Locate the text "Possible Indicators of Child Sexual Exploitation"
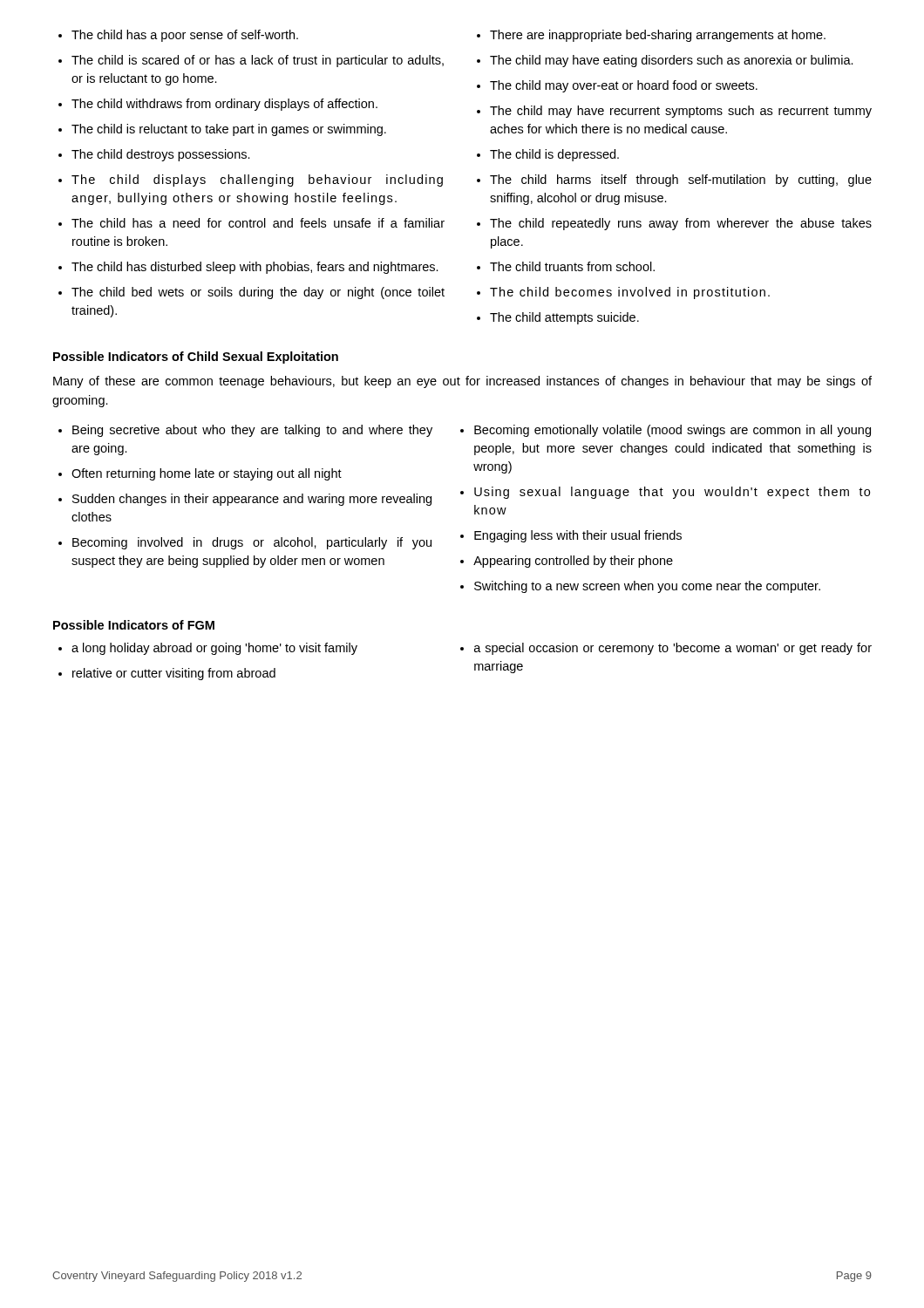 (196, 357)
